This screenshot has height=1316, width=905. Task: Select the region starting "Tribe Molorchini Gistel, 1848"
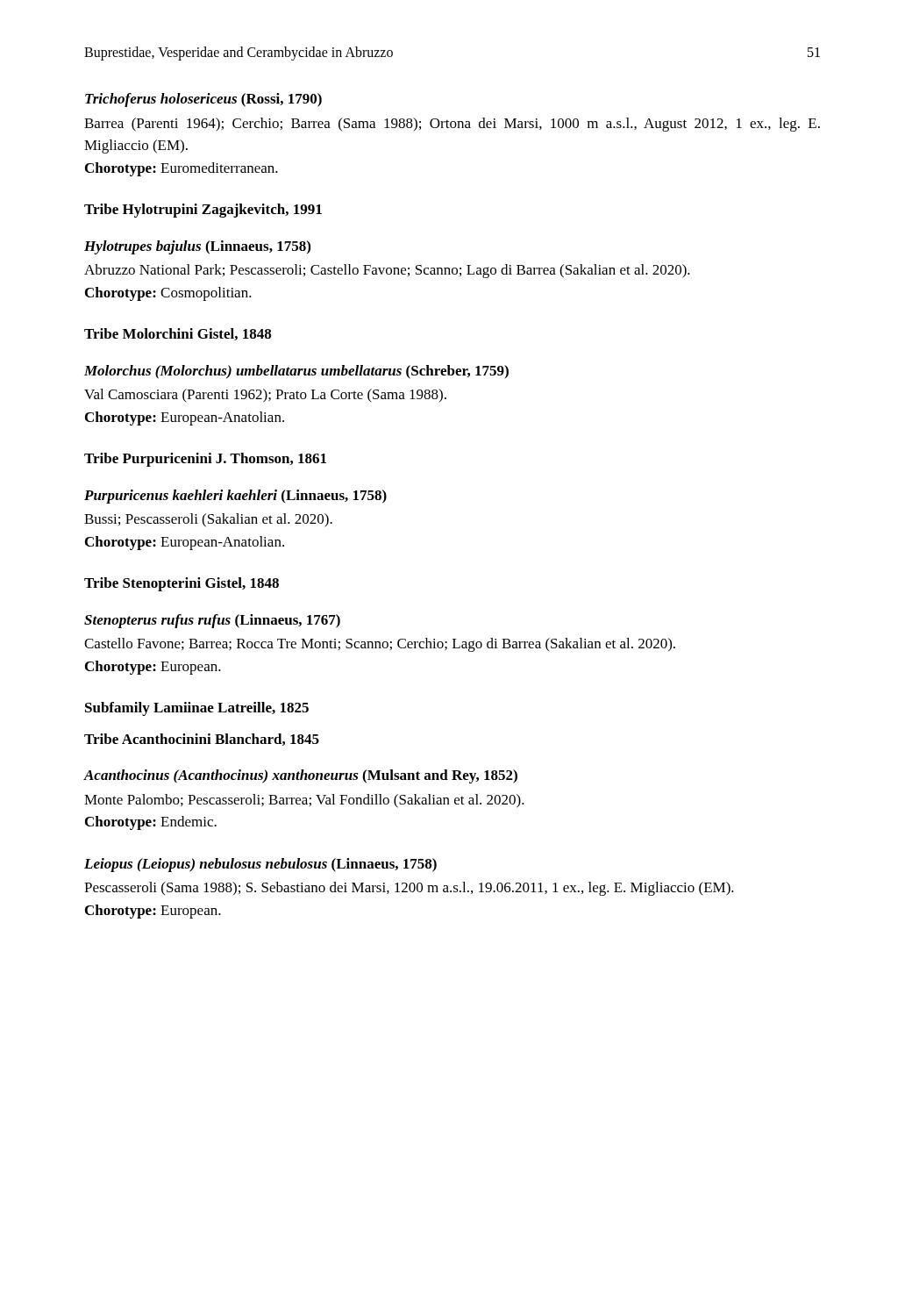pyautogui.click(x=178, y=334)
